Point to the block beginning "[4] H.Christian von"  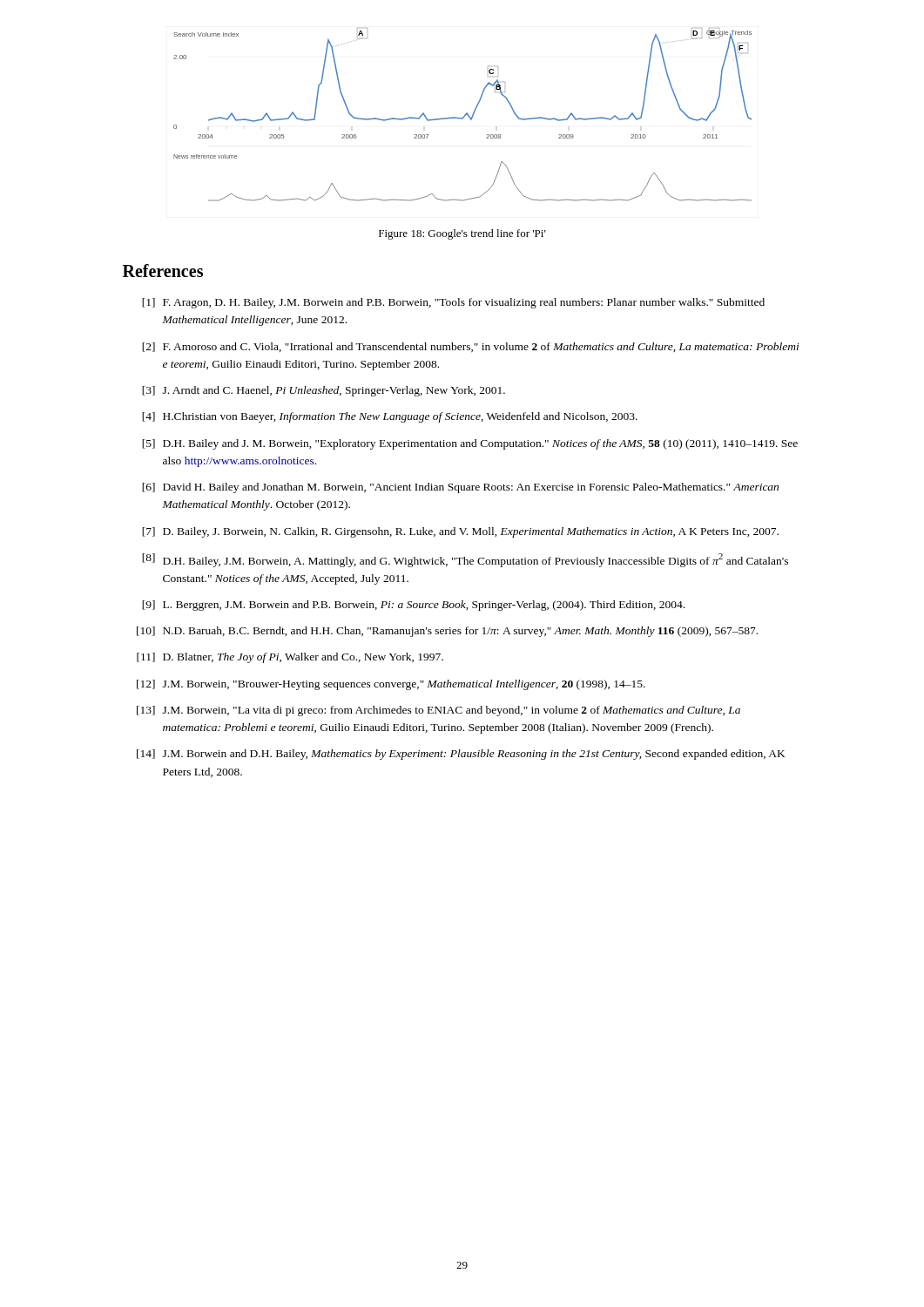pos(462,417)
